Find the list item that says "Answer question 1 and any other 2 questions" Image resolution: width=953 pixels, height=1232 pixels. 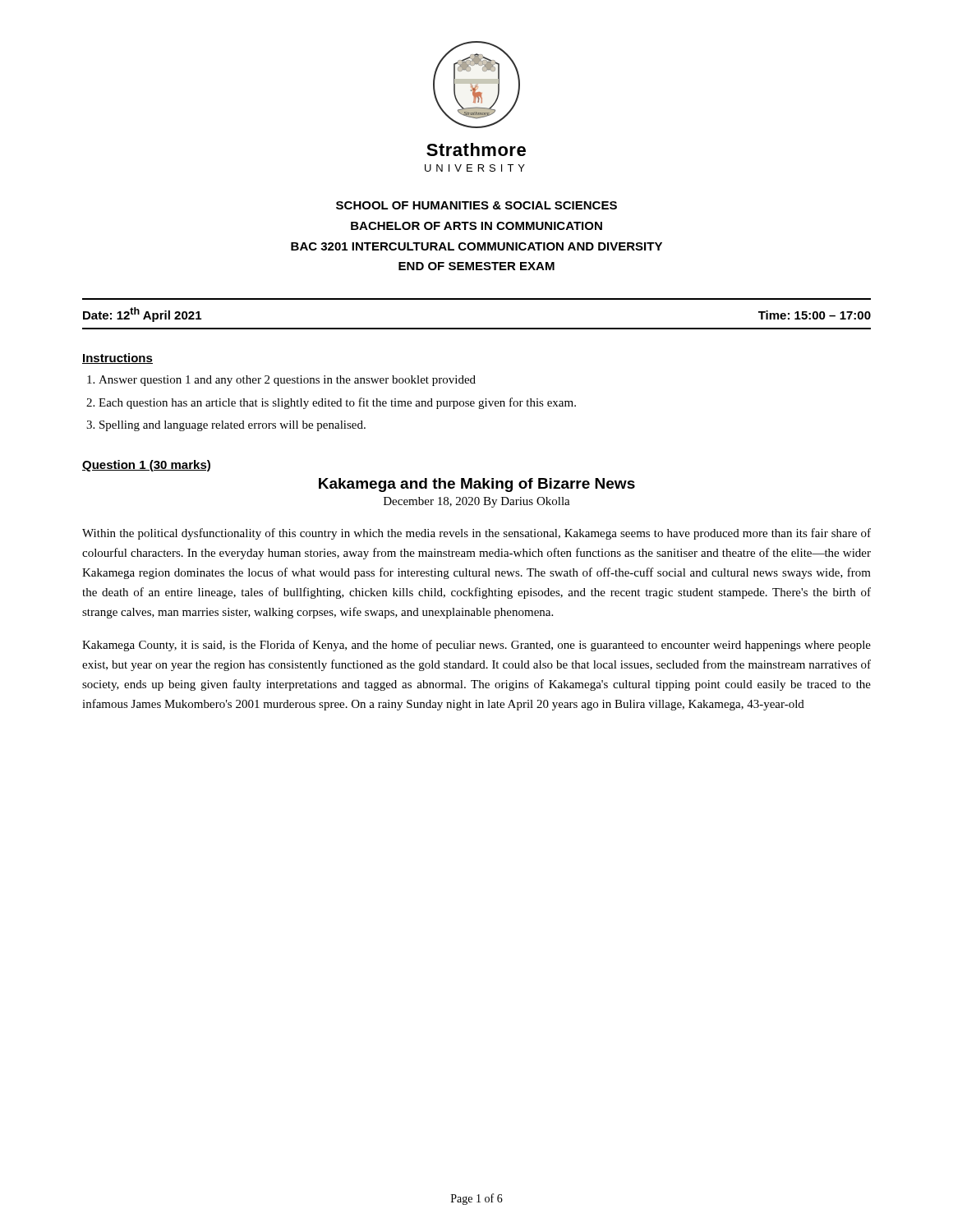[485, 380]
